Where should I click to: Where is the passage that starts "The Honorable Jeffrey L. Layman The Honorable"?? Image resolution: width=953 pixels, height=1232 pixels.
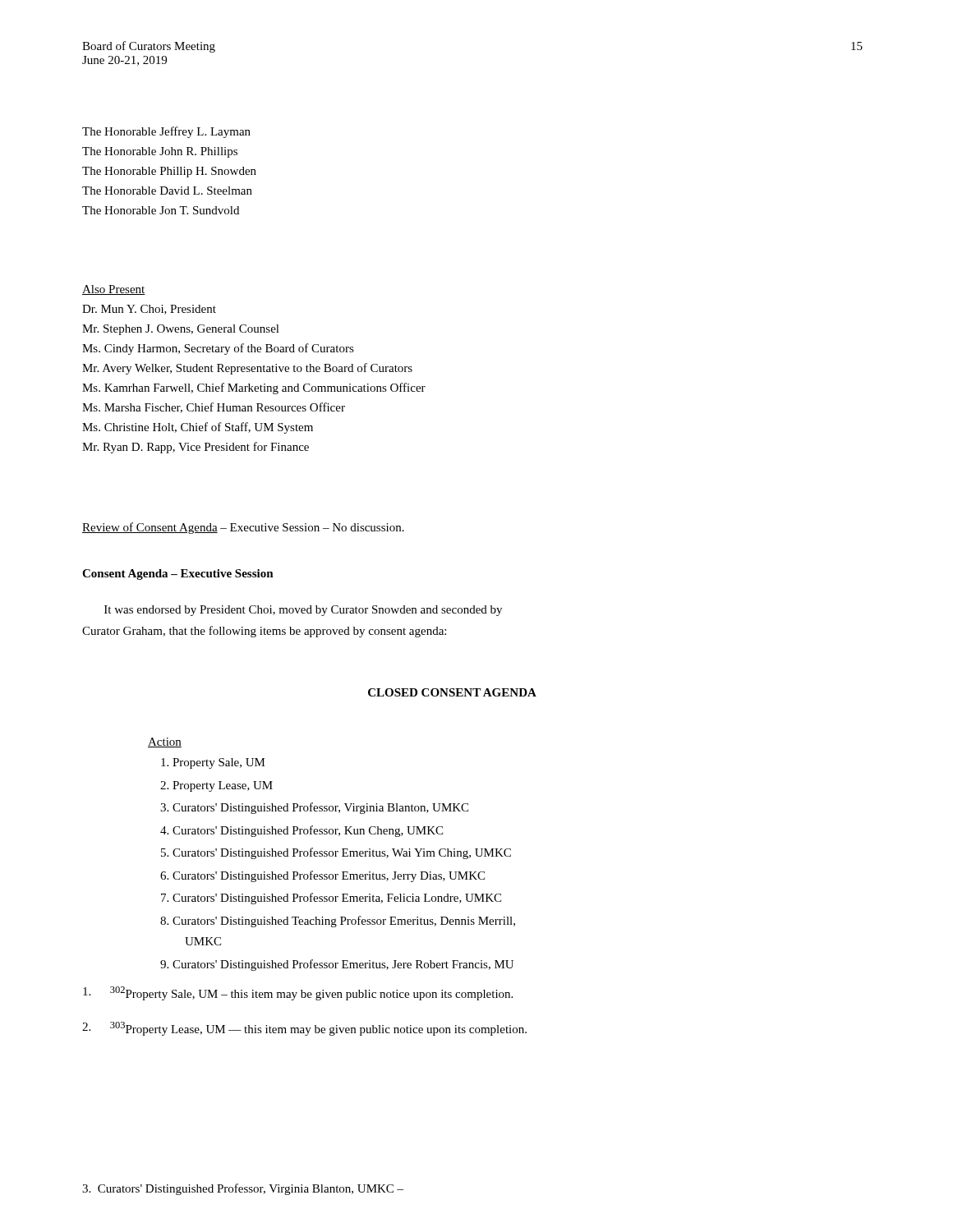[x=169, y=171]
